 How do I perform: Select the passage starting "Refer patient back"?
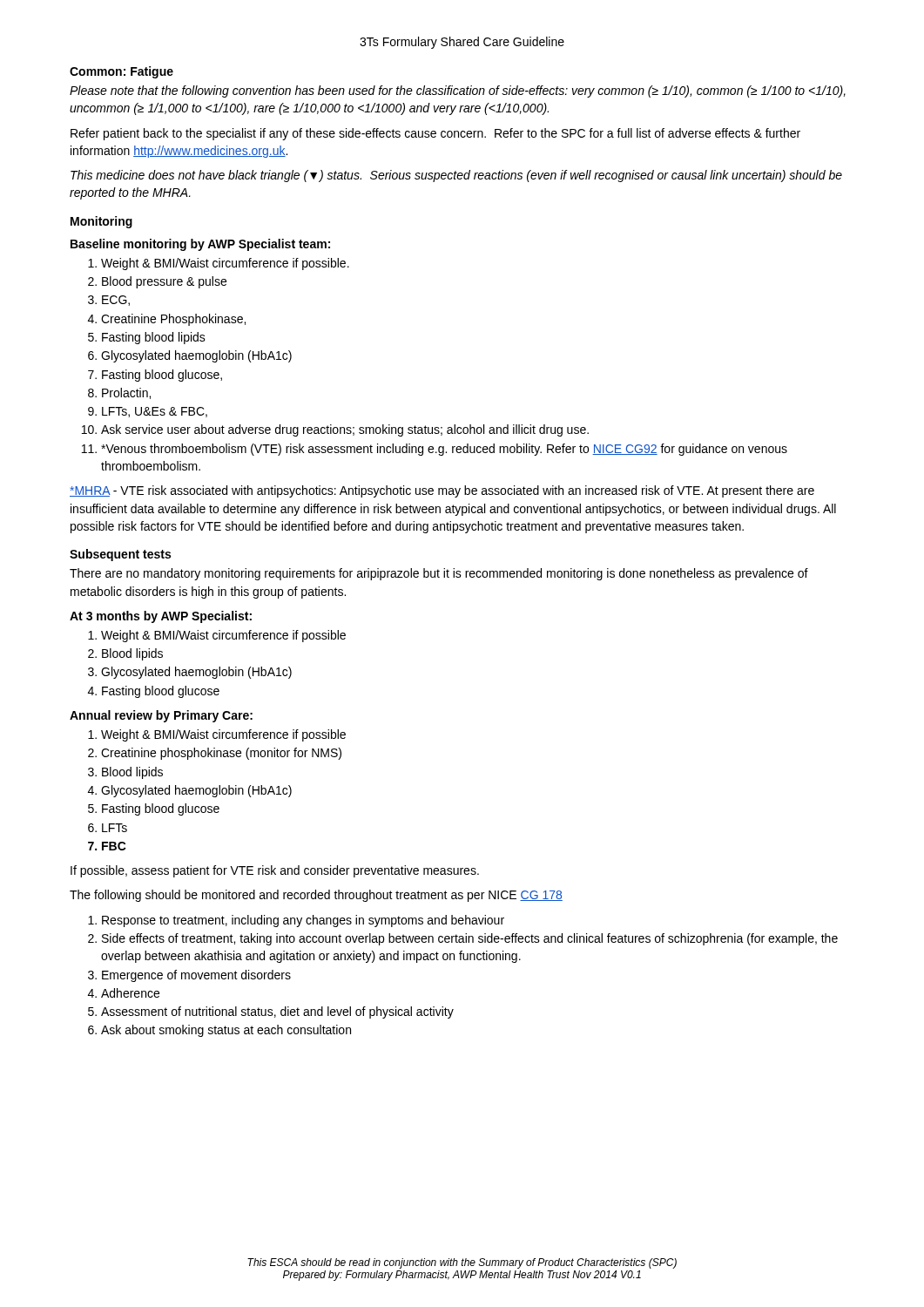(435, 142)
